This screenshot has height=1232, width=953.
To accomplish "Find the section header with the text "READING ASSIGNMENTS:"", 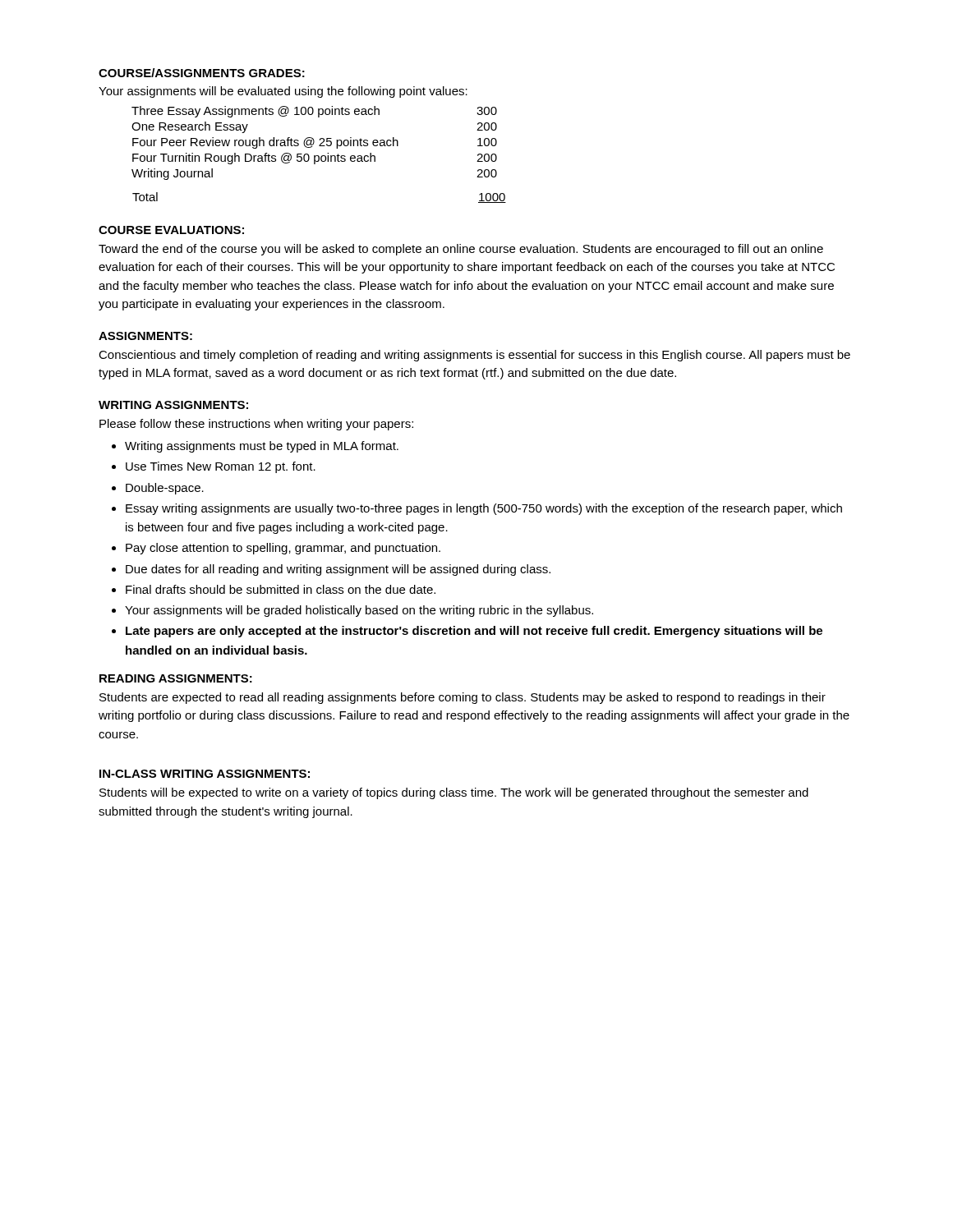I will [x=176, y=678].
